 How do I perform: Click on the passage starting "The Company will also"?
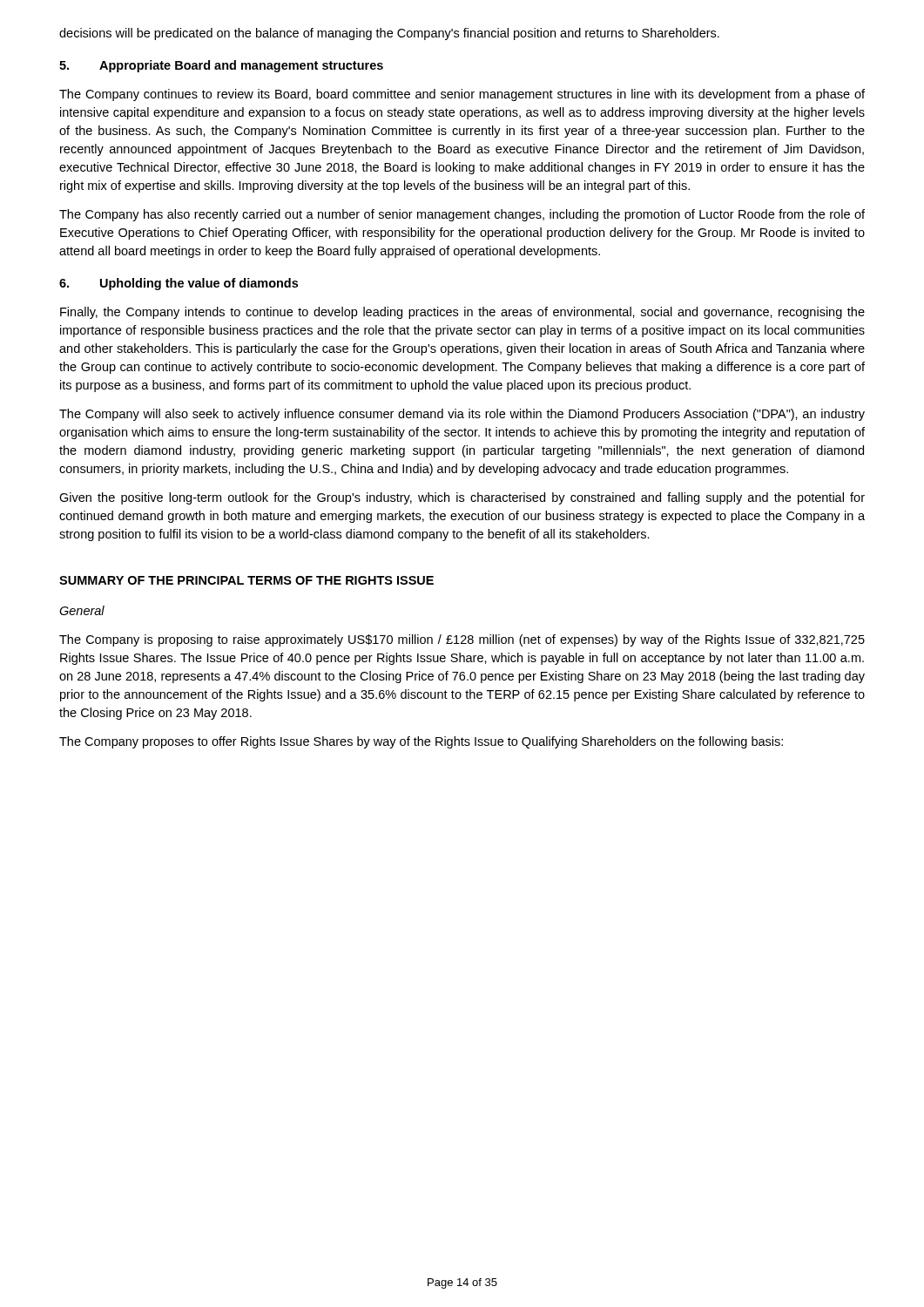462,442
